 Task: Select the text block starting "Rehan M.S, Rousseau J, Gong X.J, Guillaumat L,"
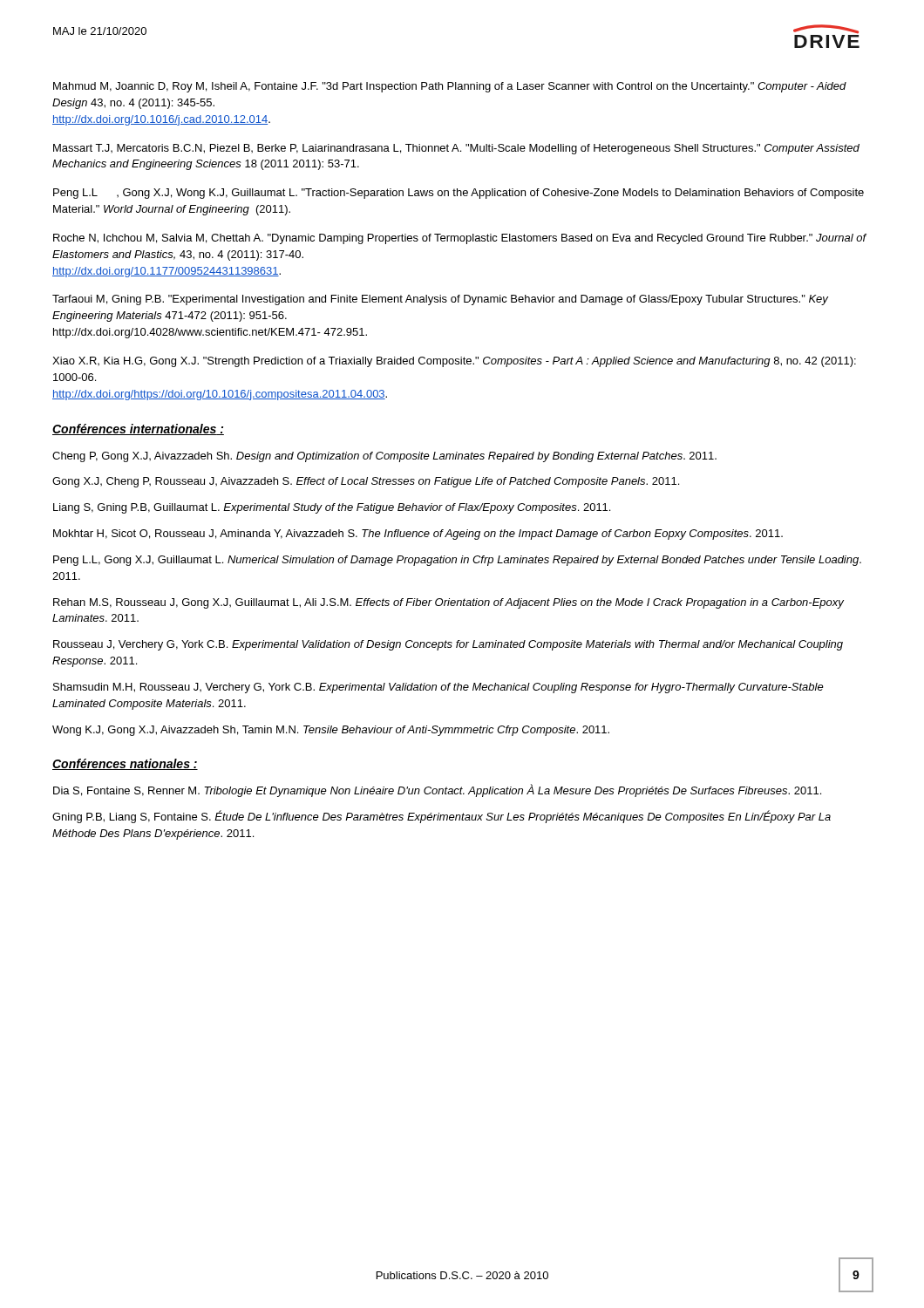[x=448, y=610]
